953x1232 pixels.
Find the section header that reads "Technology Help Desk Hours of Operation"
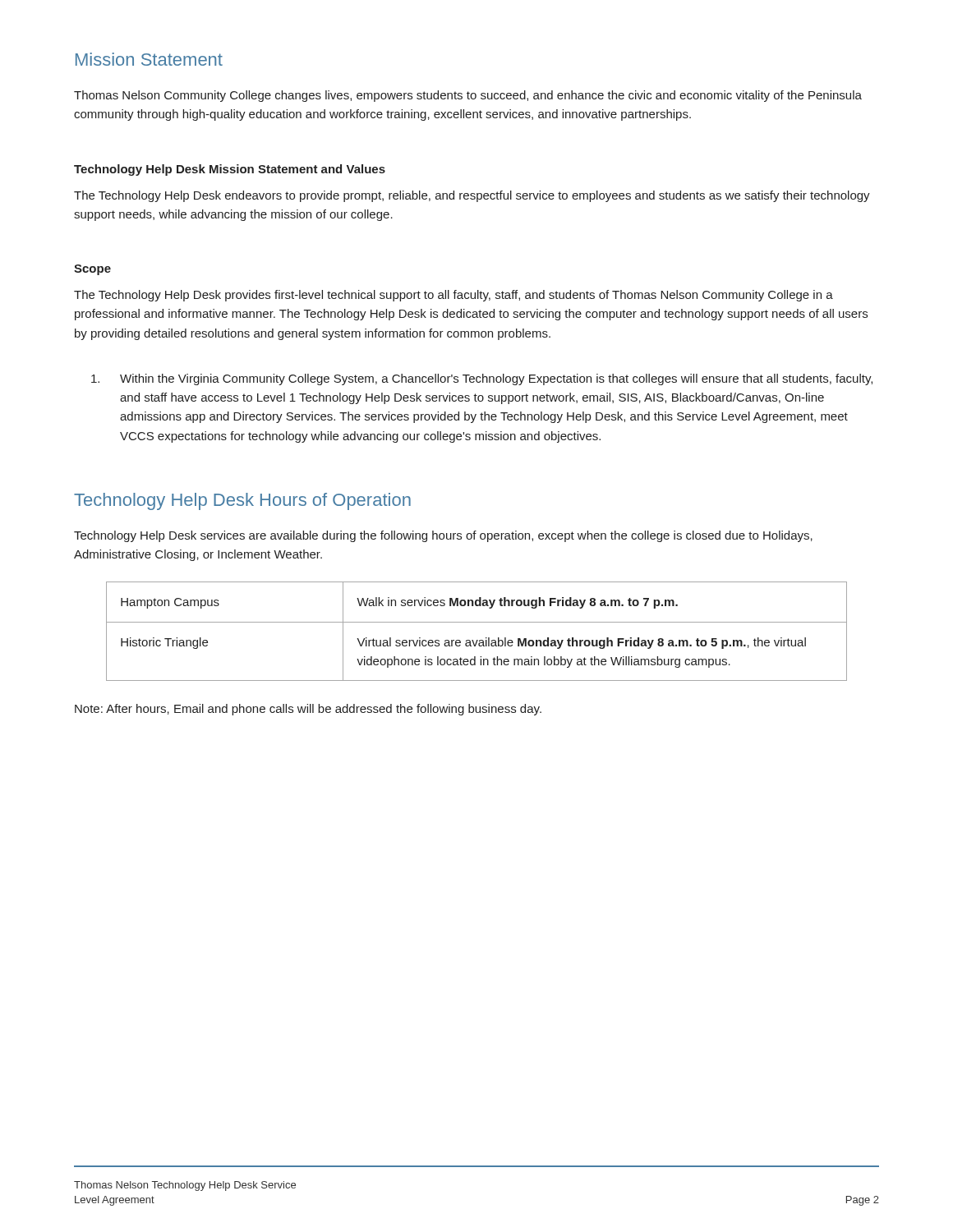pos(242,501)
